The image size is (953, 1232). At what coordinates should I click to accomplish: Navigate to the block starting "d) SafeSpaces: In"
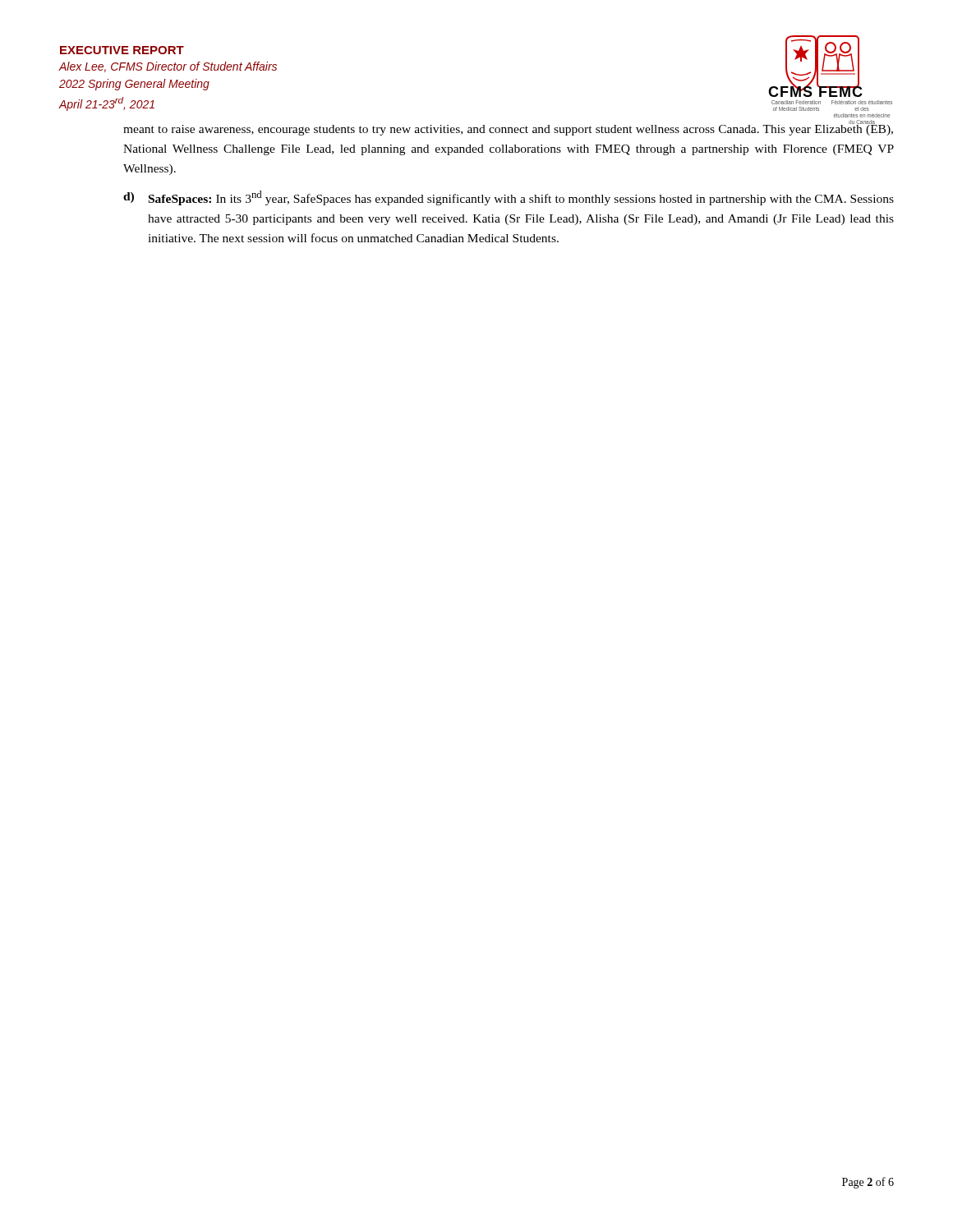pyautogui.click(x=509, y=216)
